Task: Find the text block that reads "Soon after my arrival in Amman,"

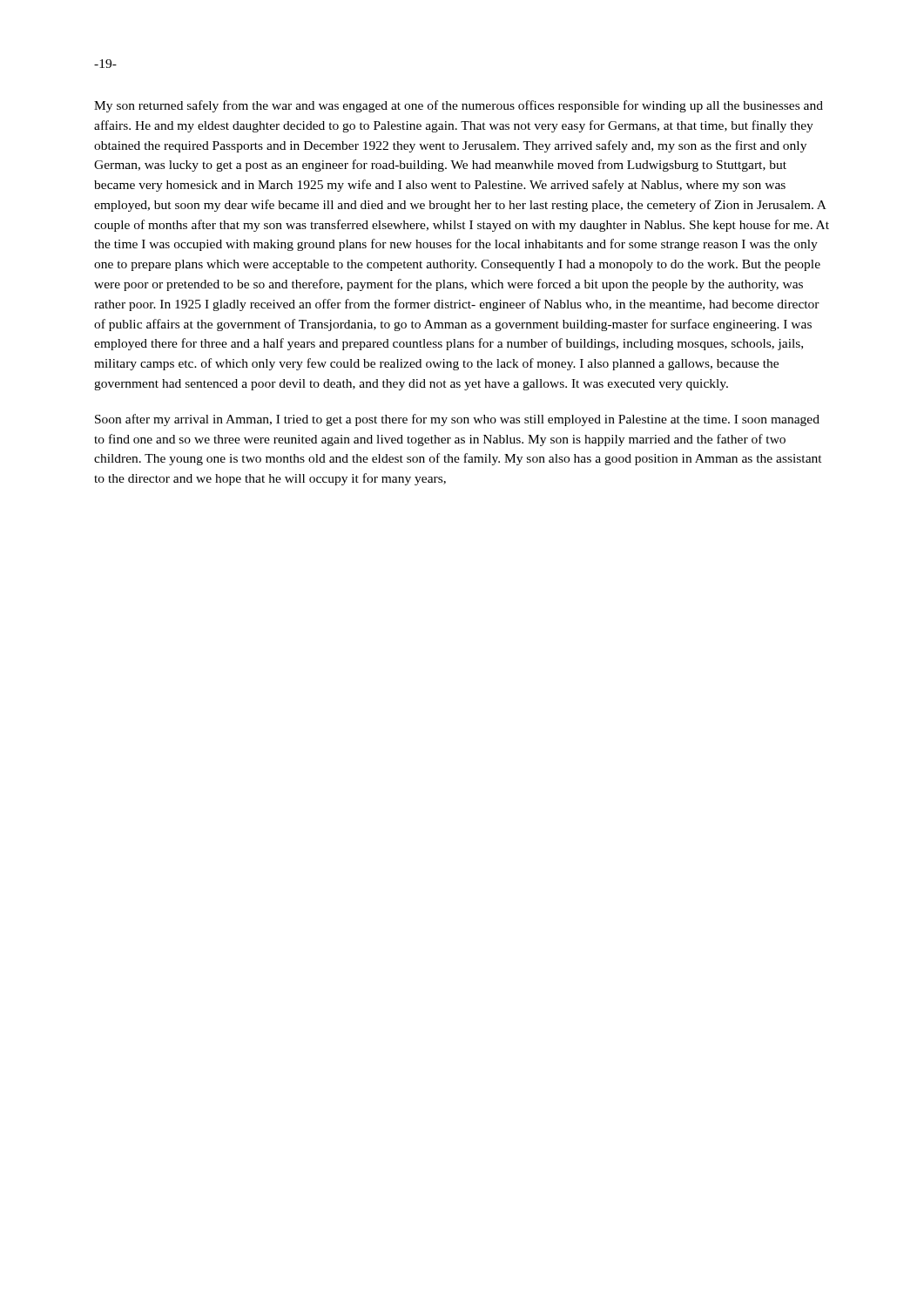Action: point(462,449)
